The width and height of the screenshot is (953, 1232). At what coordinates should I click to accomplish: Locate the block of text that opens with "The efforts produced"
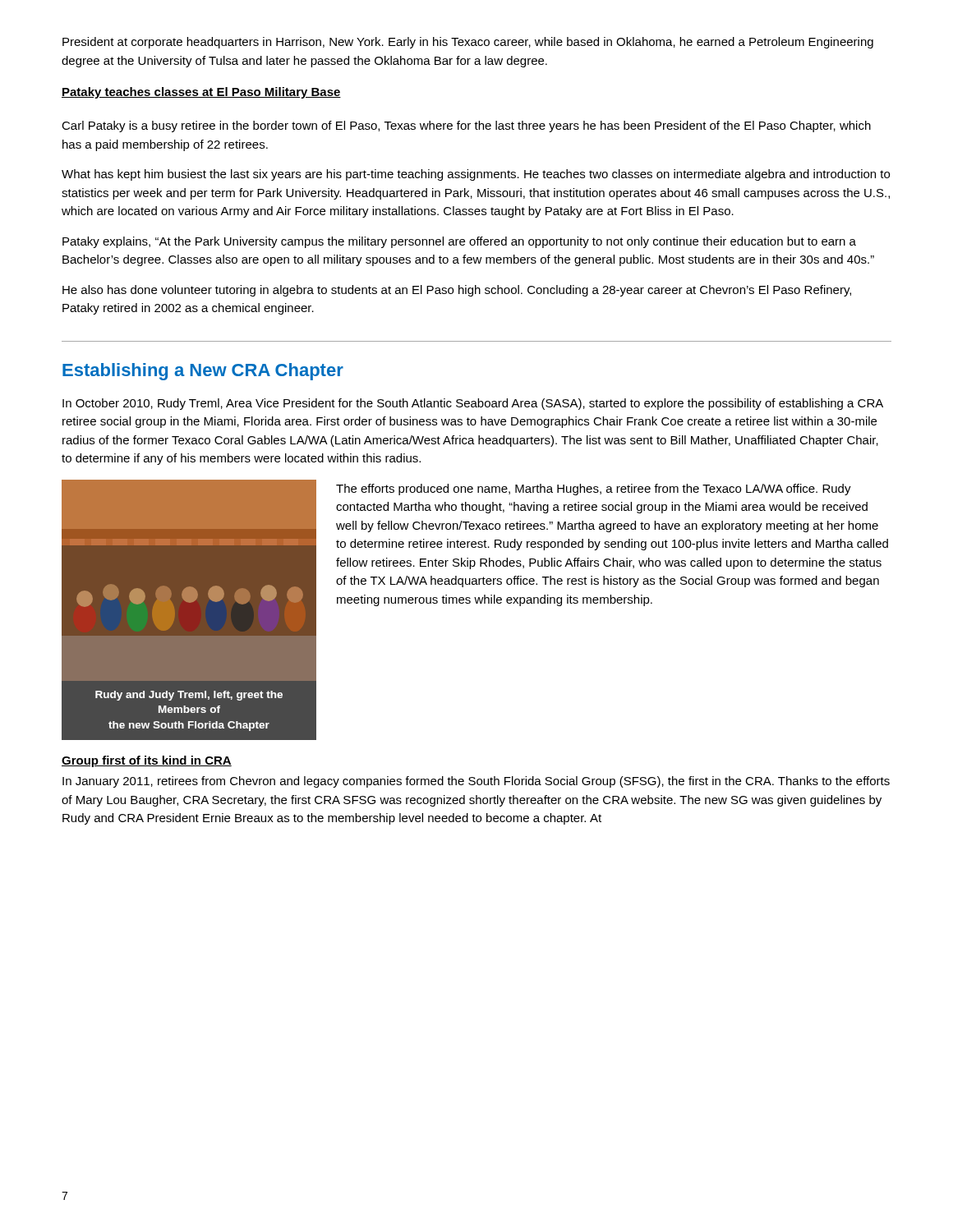click(614, 544)
